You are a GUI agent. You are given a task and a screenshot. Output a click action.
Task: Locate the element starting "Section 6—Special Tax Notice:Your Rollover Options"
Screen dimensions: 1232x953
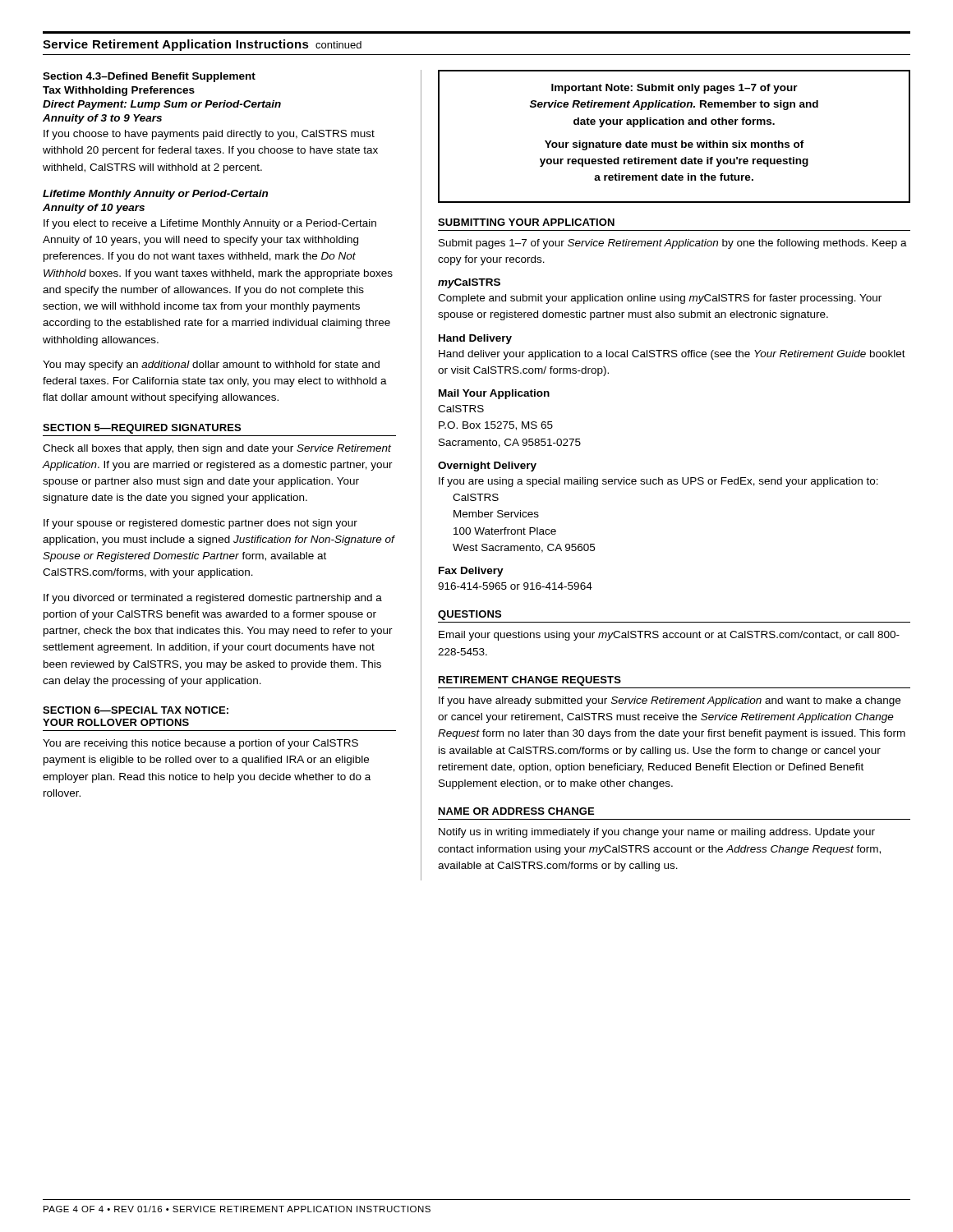(x=219, y=717)
